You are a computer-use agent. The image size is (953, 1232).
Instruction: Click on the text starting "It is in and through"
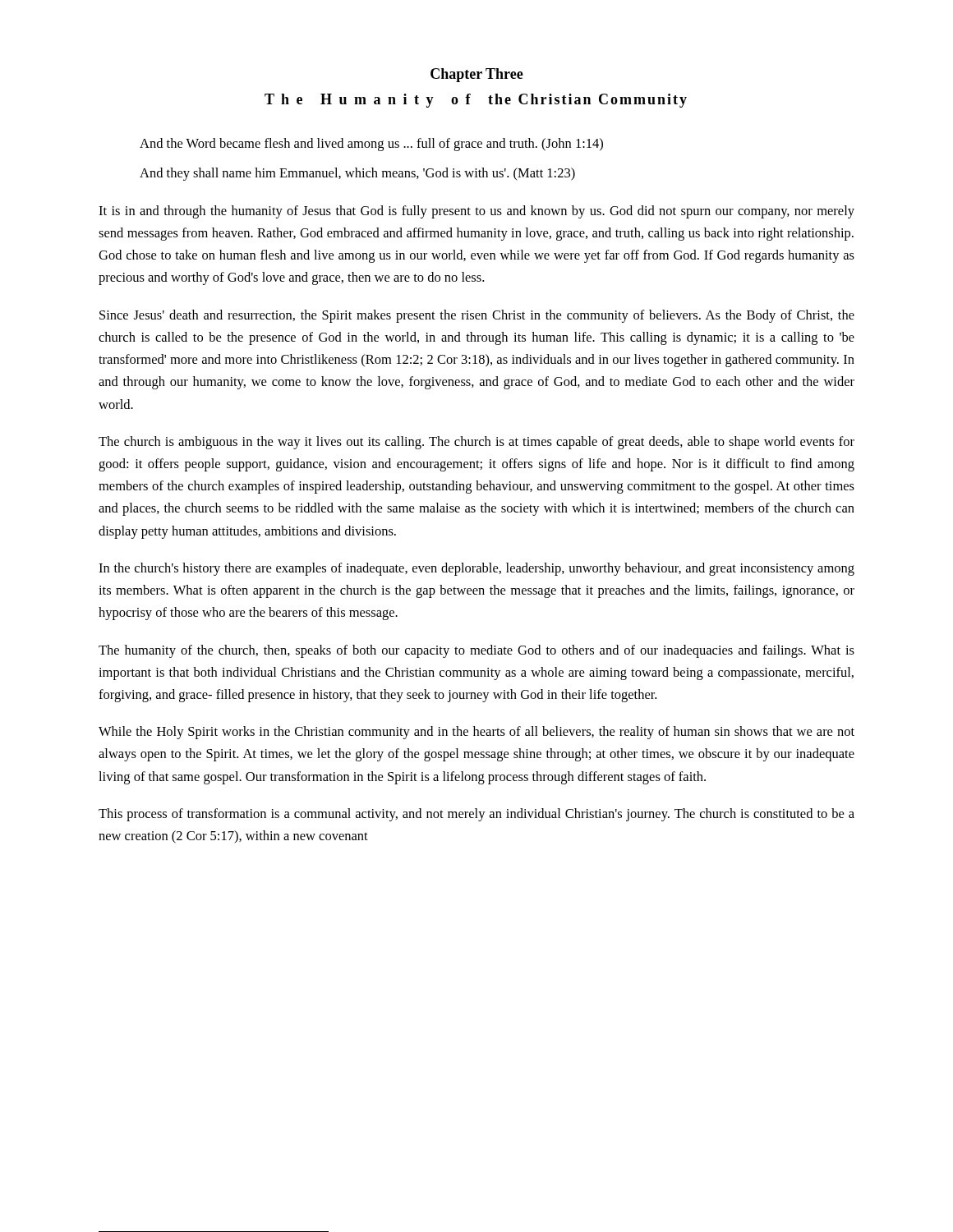pos(476,244)
